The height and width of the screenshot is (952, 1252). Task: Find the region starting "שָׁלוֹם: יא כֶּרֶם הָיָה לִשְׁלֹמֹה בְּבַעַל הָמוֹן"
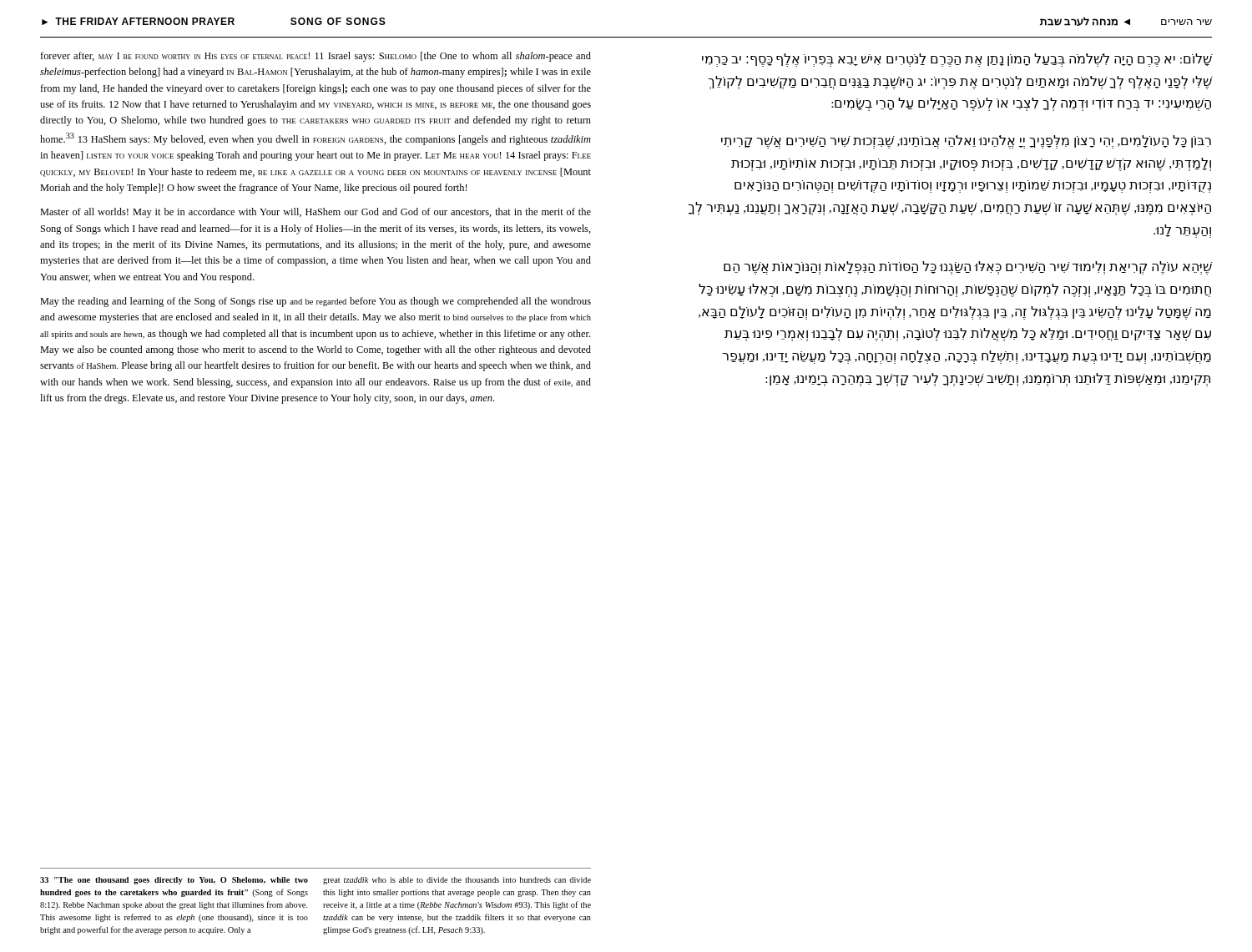(949, 219)
